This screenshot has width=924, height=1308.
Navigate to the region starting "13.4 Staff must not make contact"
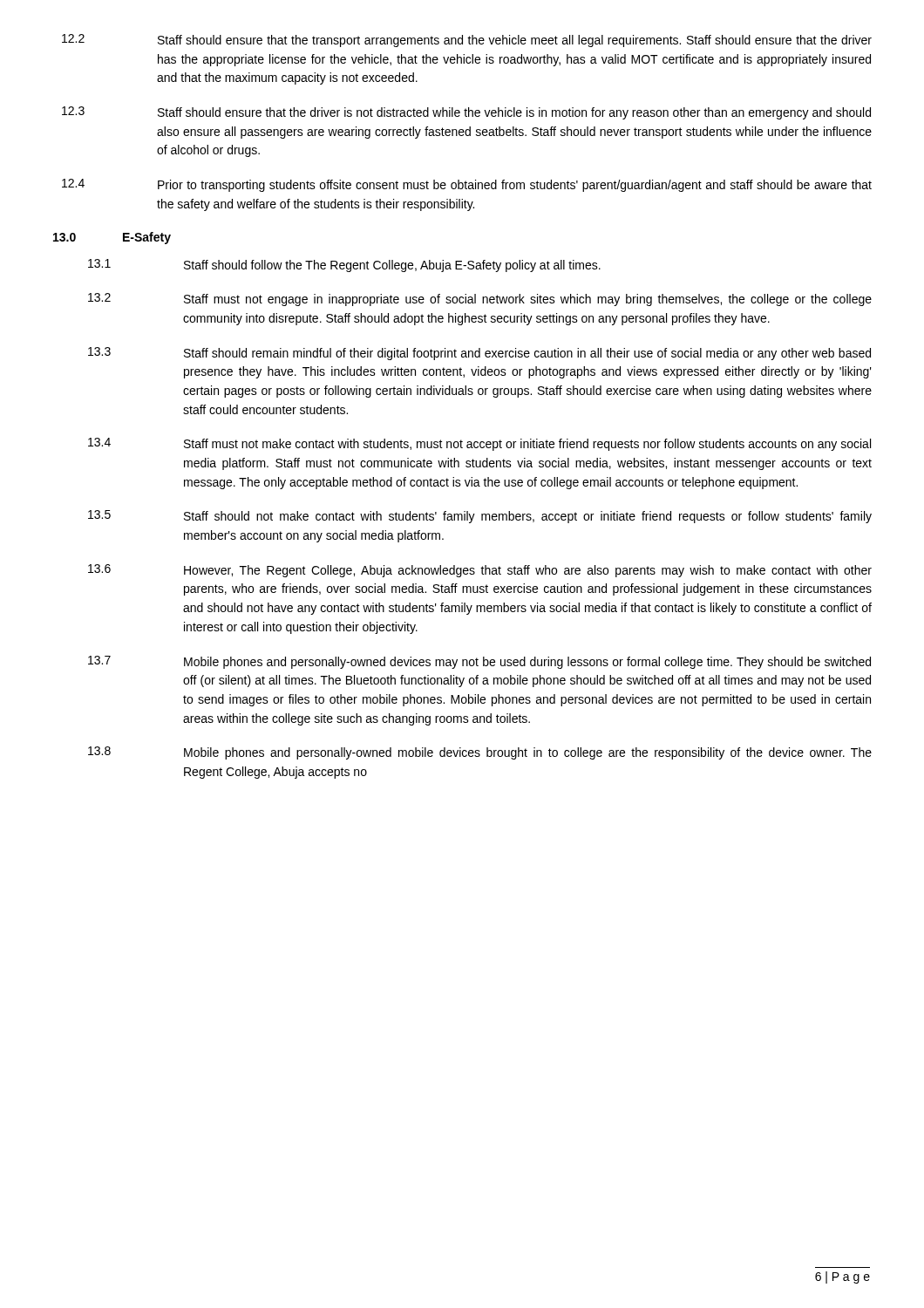pyautogui.click(x=462, y=464)
